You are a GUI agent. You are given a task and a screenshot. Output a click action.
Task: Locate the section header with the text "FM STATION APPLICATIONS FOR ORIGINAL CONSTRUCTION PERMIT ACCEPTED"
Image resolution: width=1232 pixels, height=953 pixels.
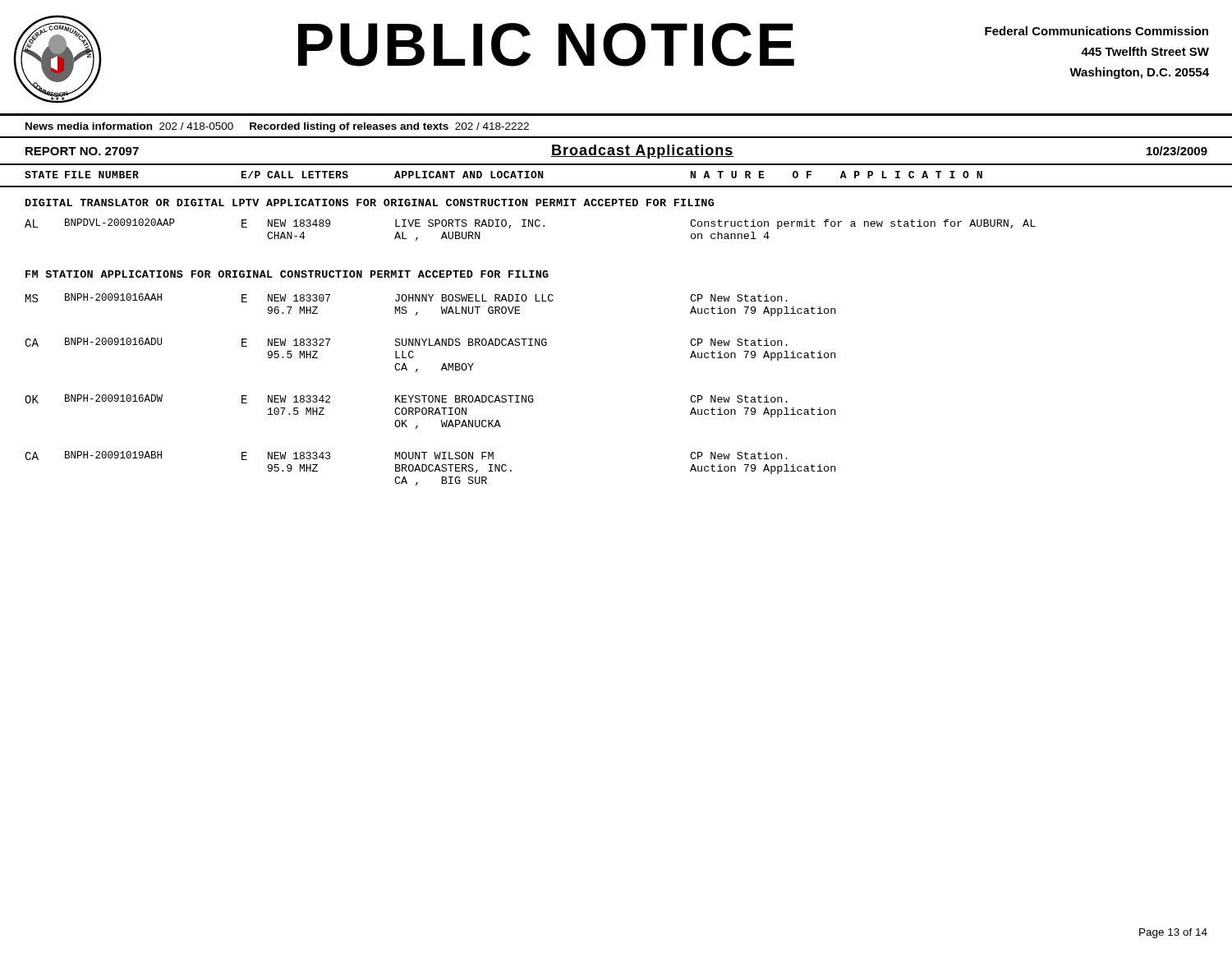pos(287,275)
